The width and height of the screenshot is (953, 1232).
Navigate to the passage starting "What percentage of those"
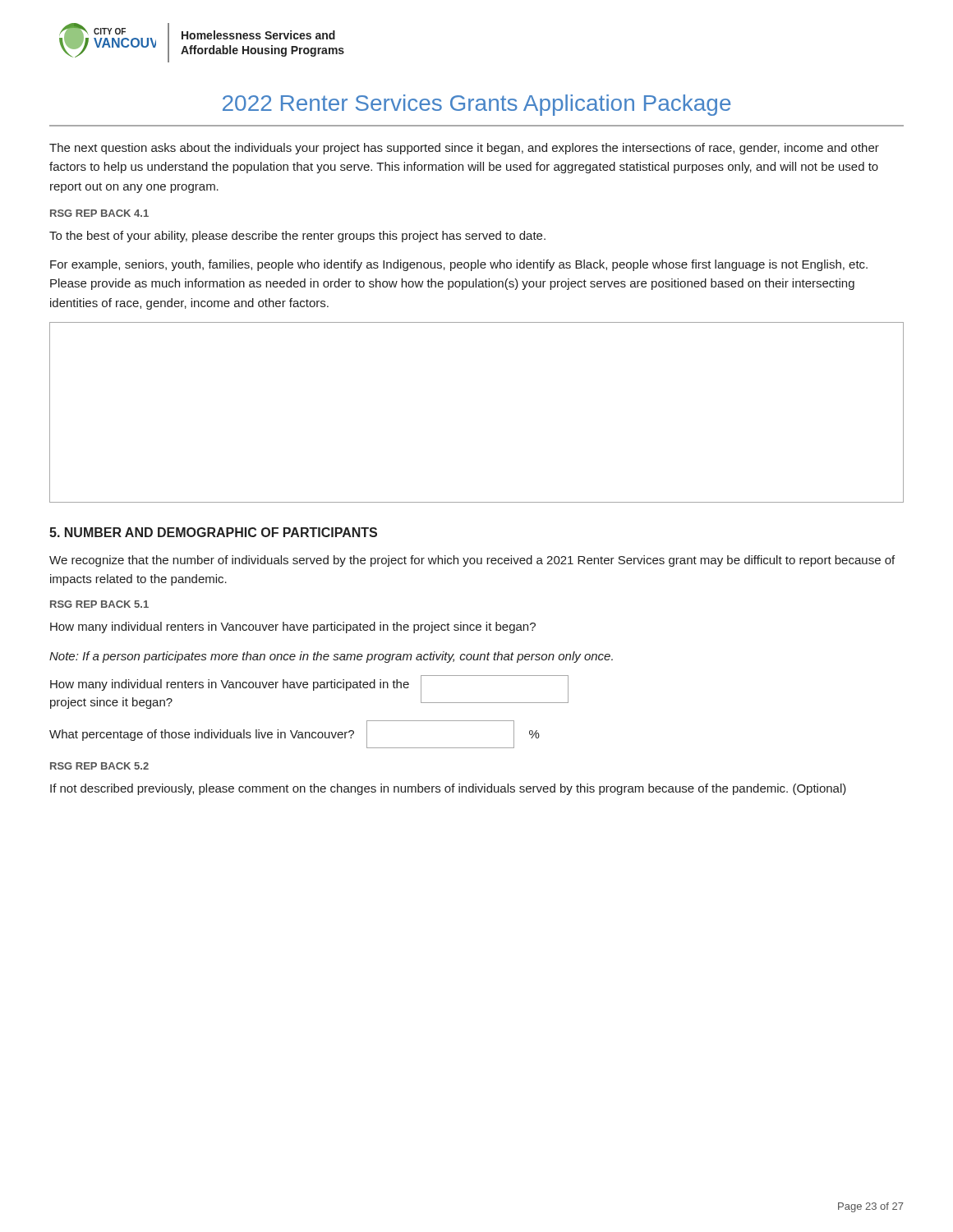(x=294, y=734)
